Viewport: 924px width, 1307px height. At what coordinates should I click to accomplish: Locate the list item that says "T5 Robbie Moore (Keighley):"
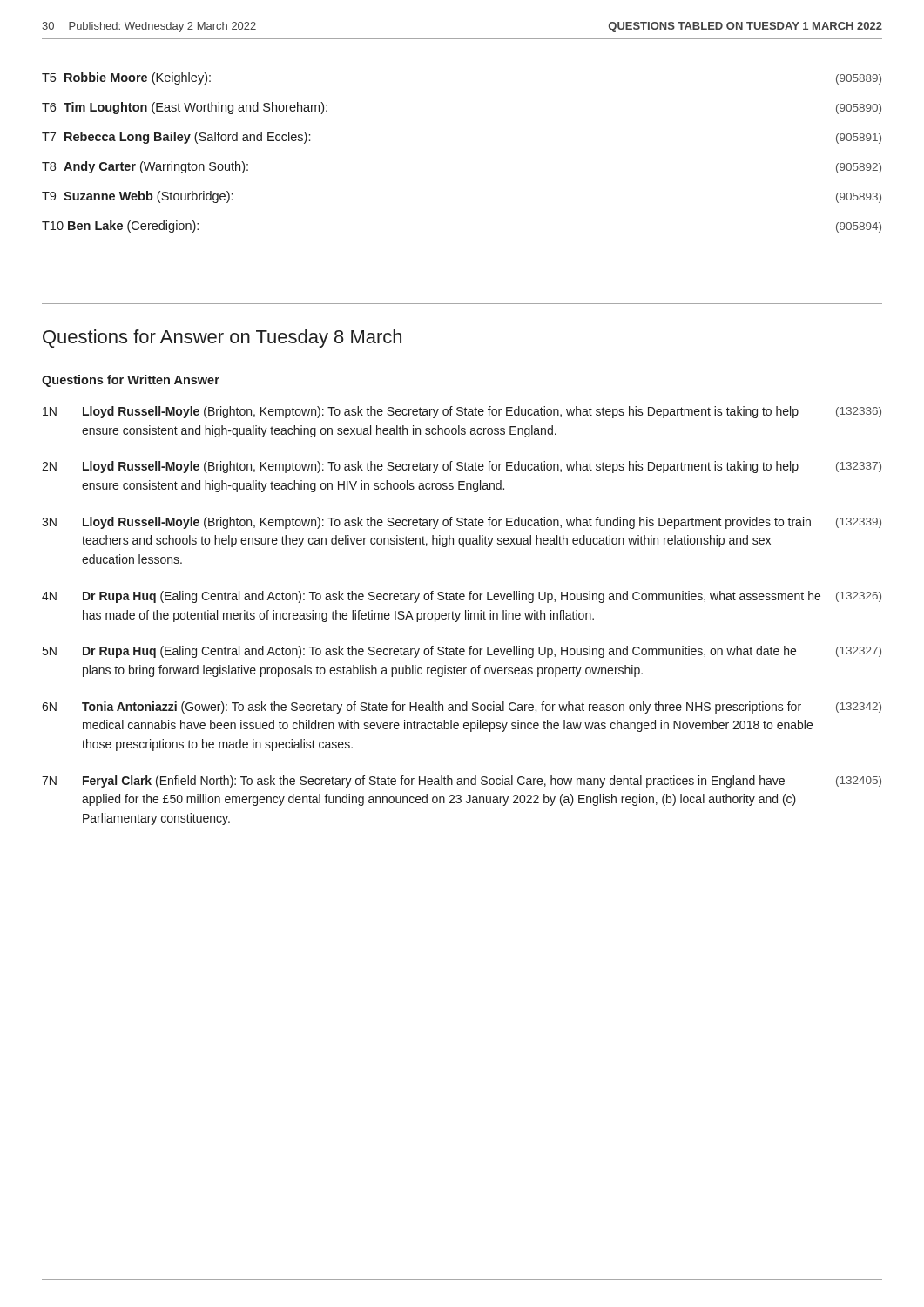(x=128, y=78)
